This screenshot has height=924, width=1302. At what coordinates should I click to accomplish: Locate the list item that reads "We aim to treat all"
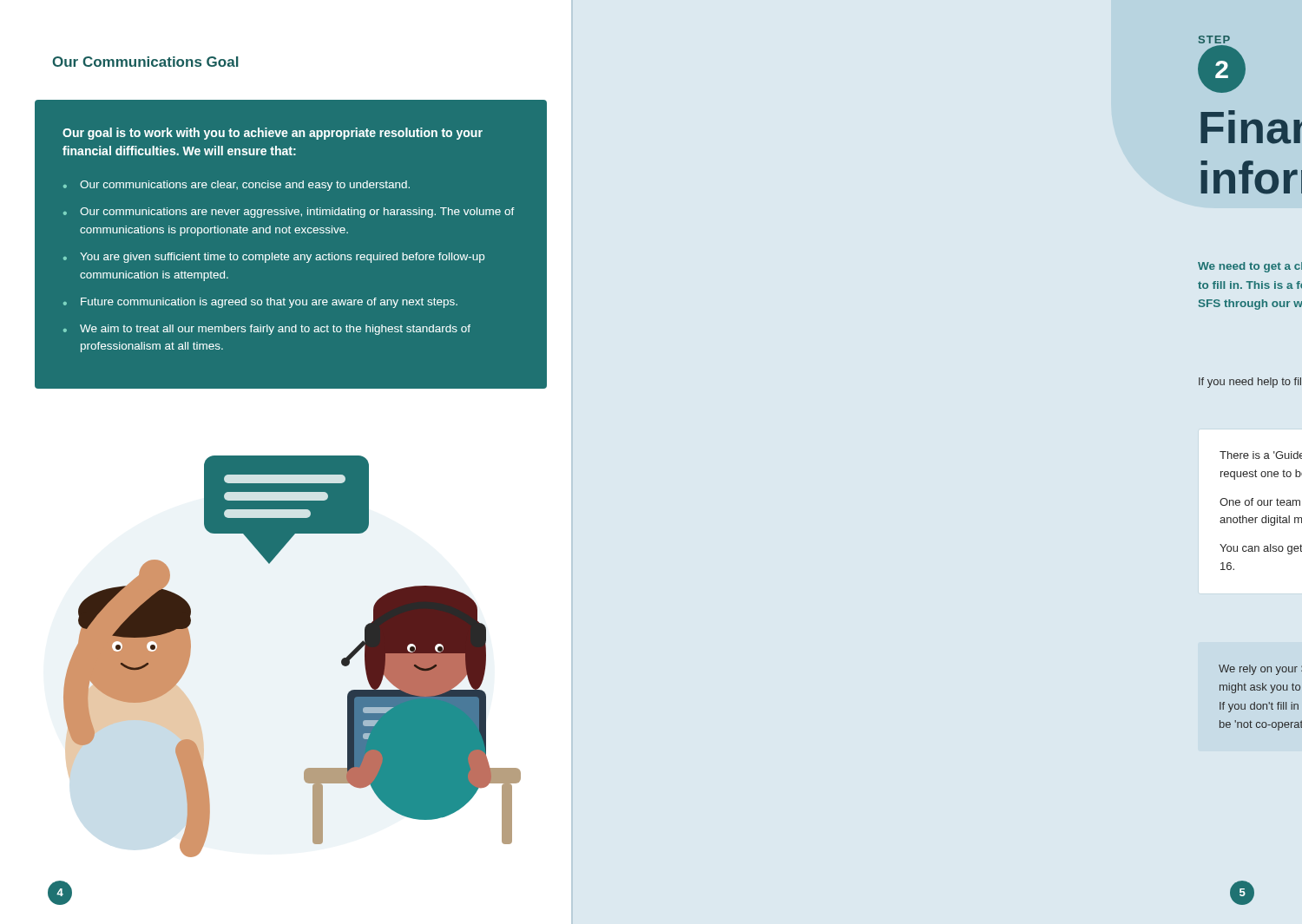275,337
